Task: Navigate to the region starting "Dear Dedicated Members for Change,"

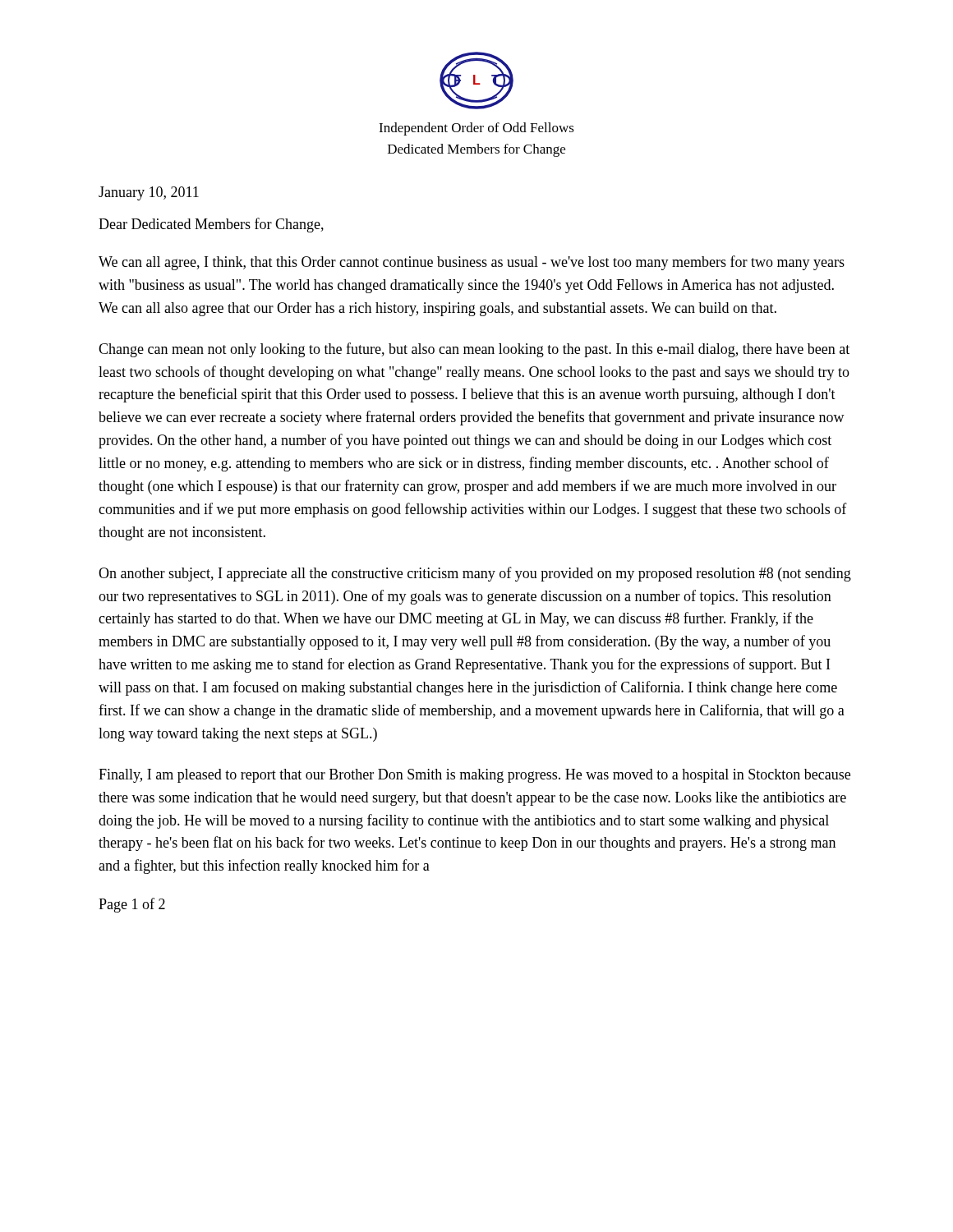Action: [x=211, y=224]
